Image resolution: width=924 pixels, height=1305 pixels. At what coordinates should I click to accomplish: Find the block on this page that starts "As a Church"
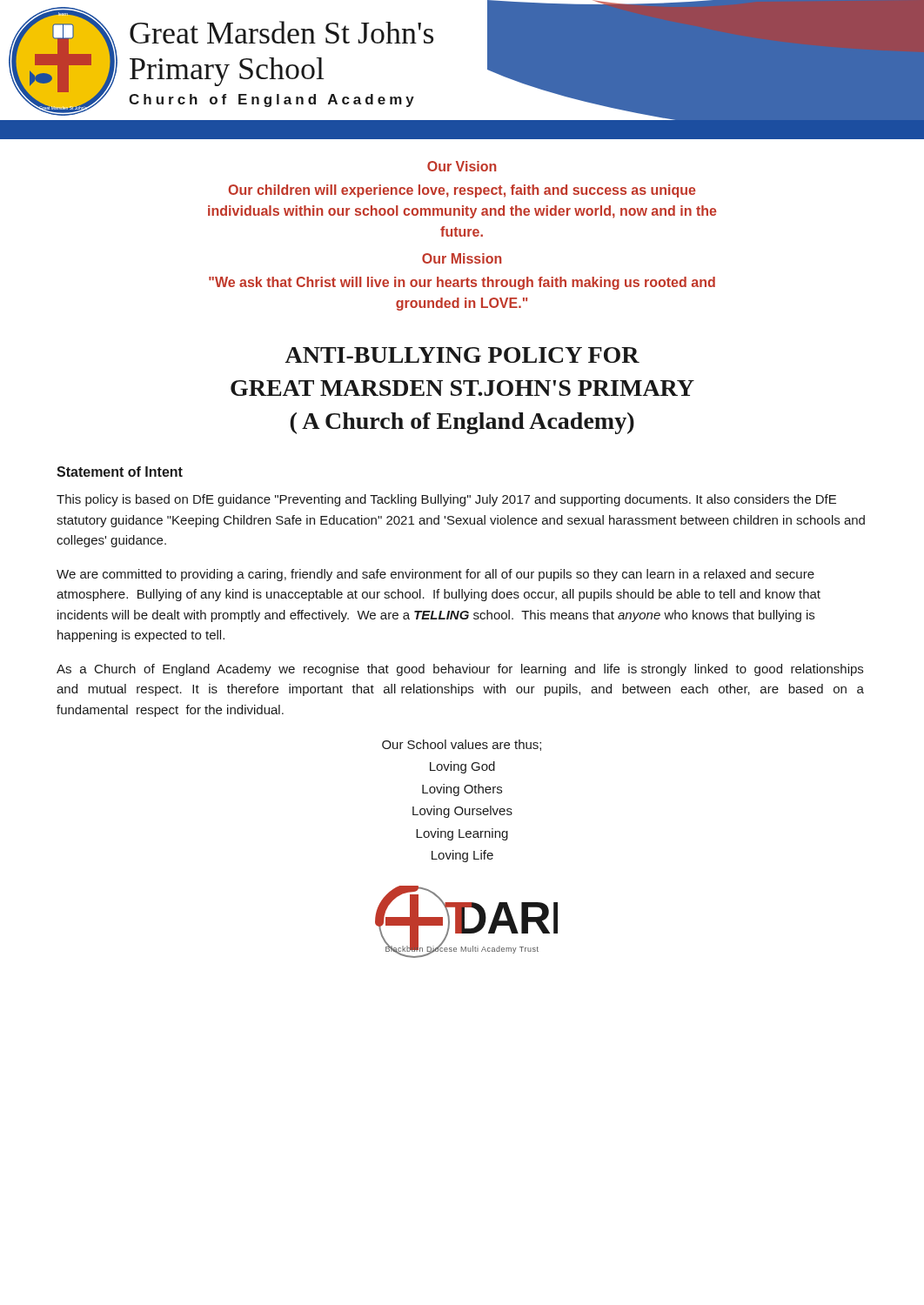click(462, 689)
